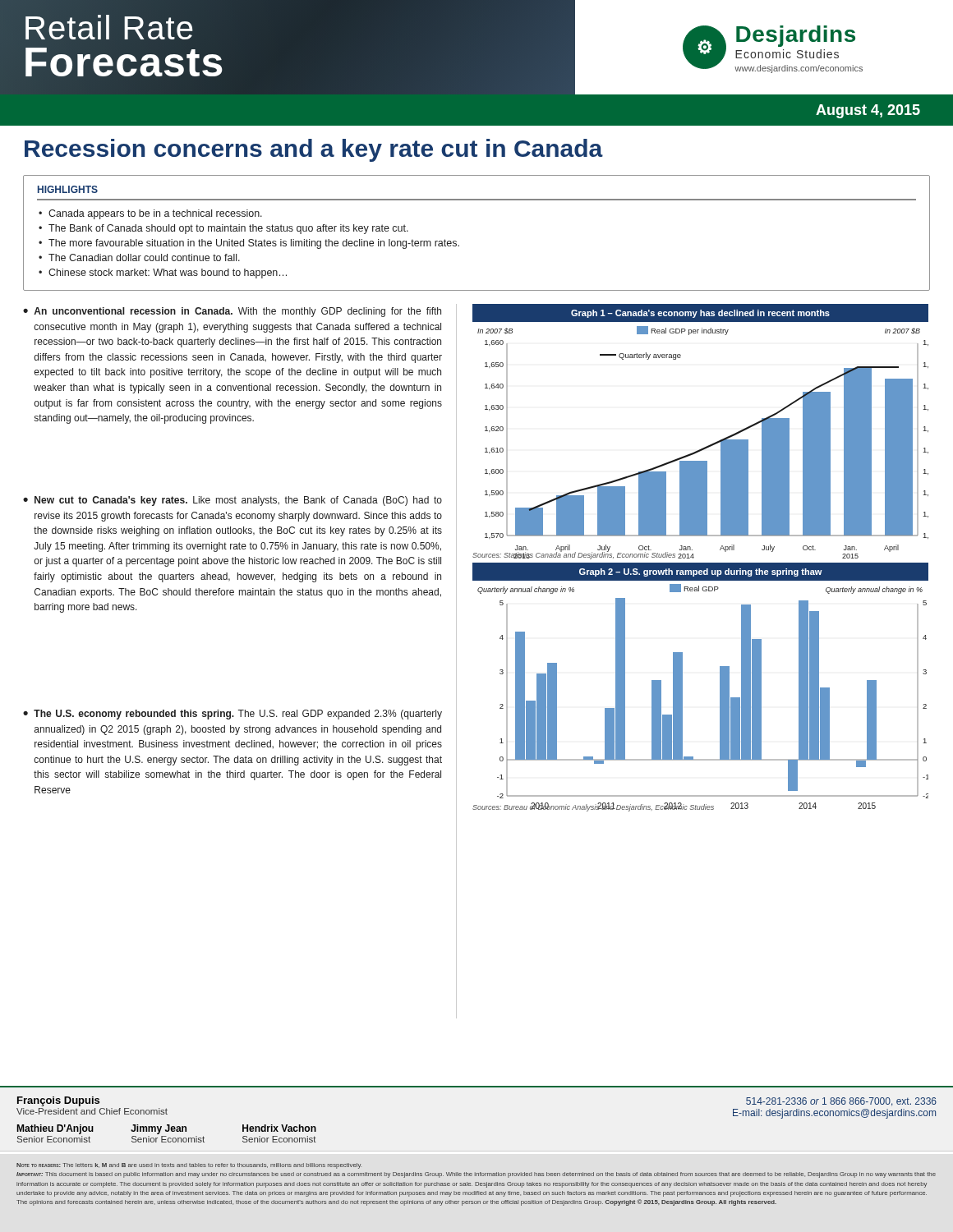This screenshot has height=1232, width=953.
Task: Point to the element starting "•Chinese stock market:"
Action: [x=163, y=273]
